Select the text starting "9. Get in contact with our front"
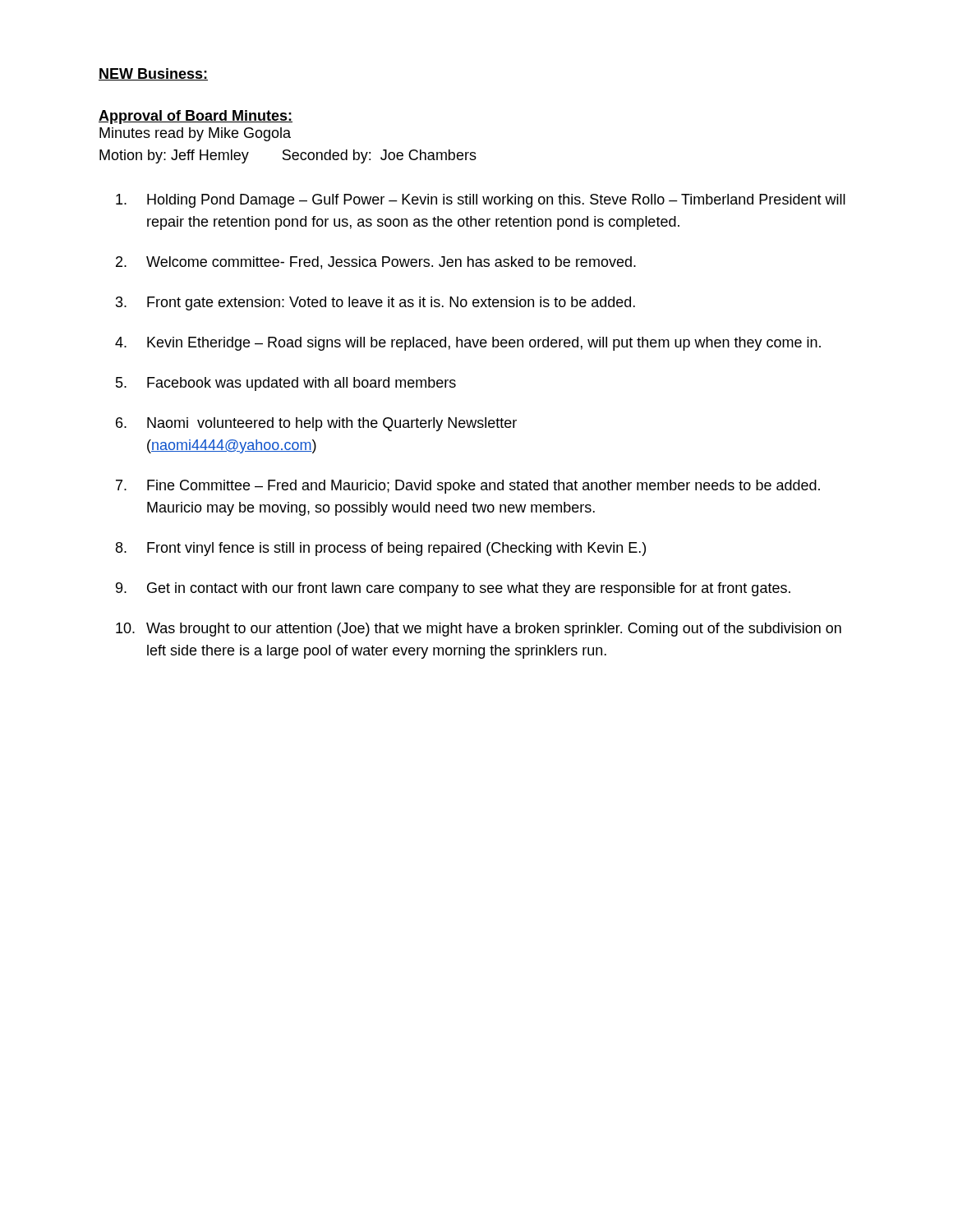953x1232 pixels. tap(485, 589)
